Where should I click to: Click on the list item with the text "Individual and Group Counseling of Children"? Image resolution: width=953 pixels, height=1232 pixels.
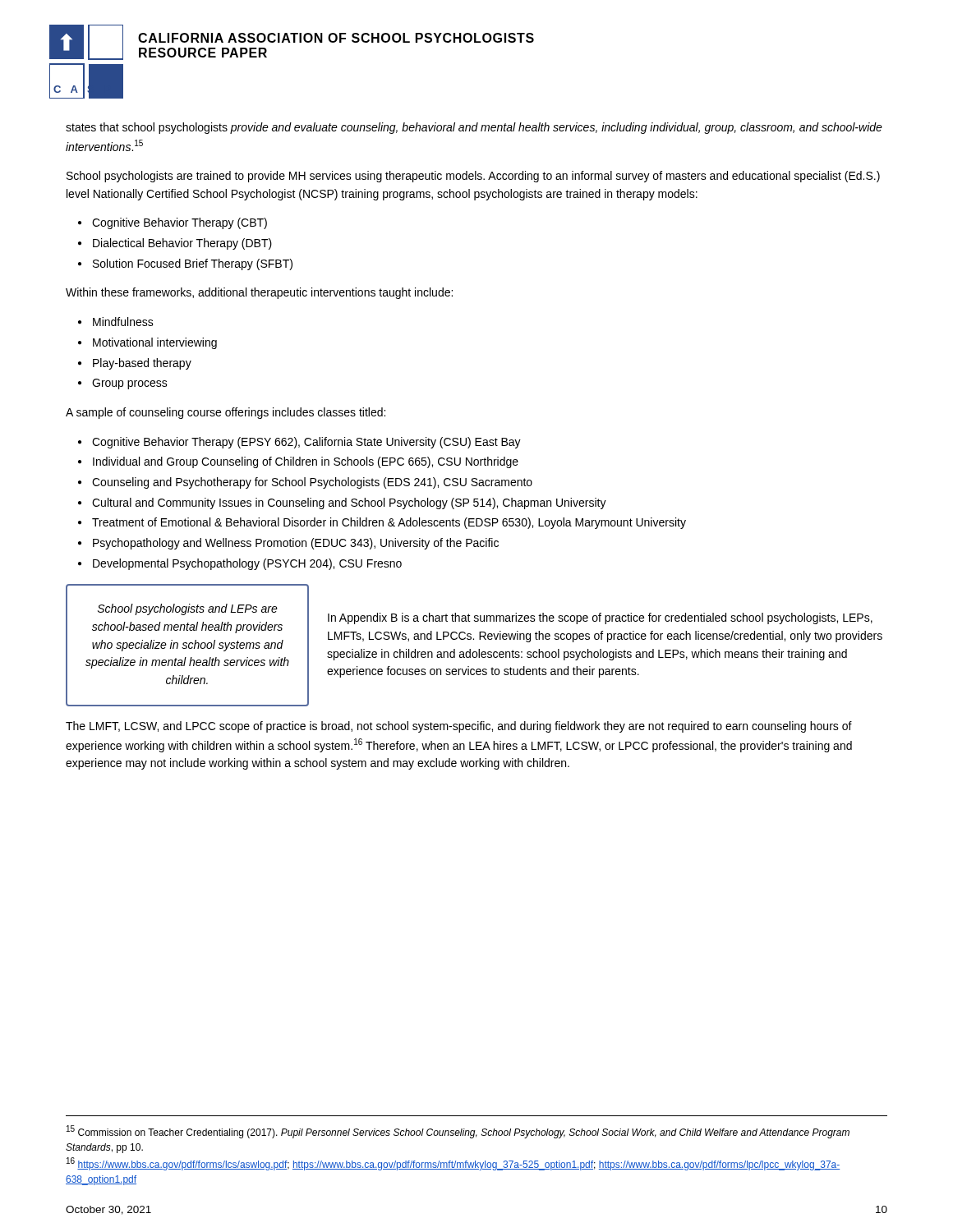[x=305, y=462]
